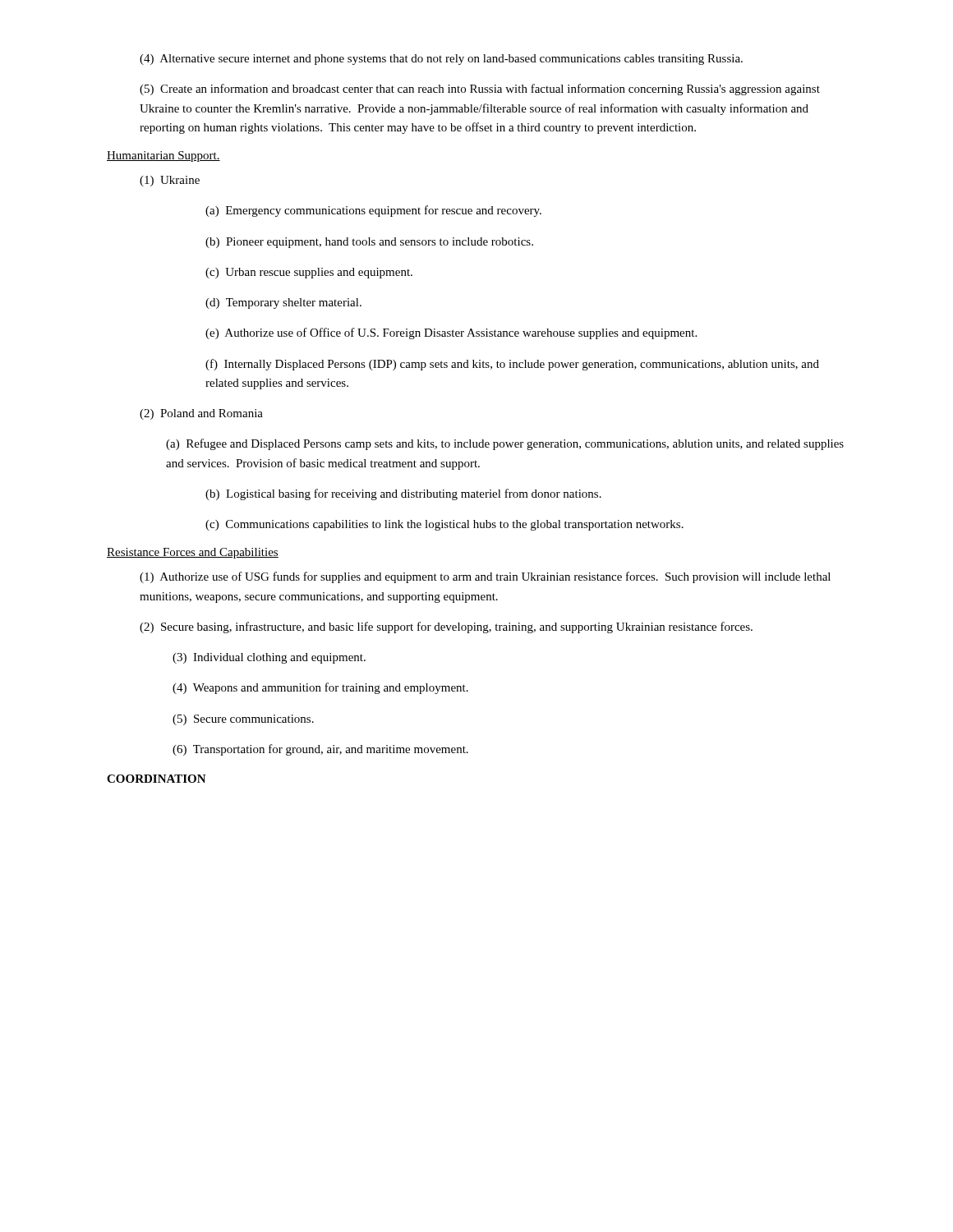Click on the text block starting "(6) Transportation for ground, air, and maritime movement."
Image resolution: width=953 pixels, height=1232 pixels.
(321, 749)
